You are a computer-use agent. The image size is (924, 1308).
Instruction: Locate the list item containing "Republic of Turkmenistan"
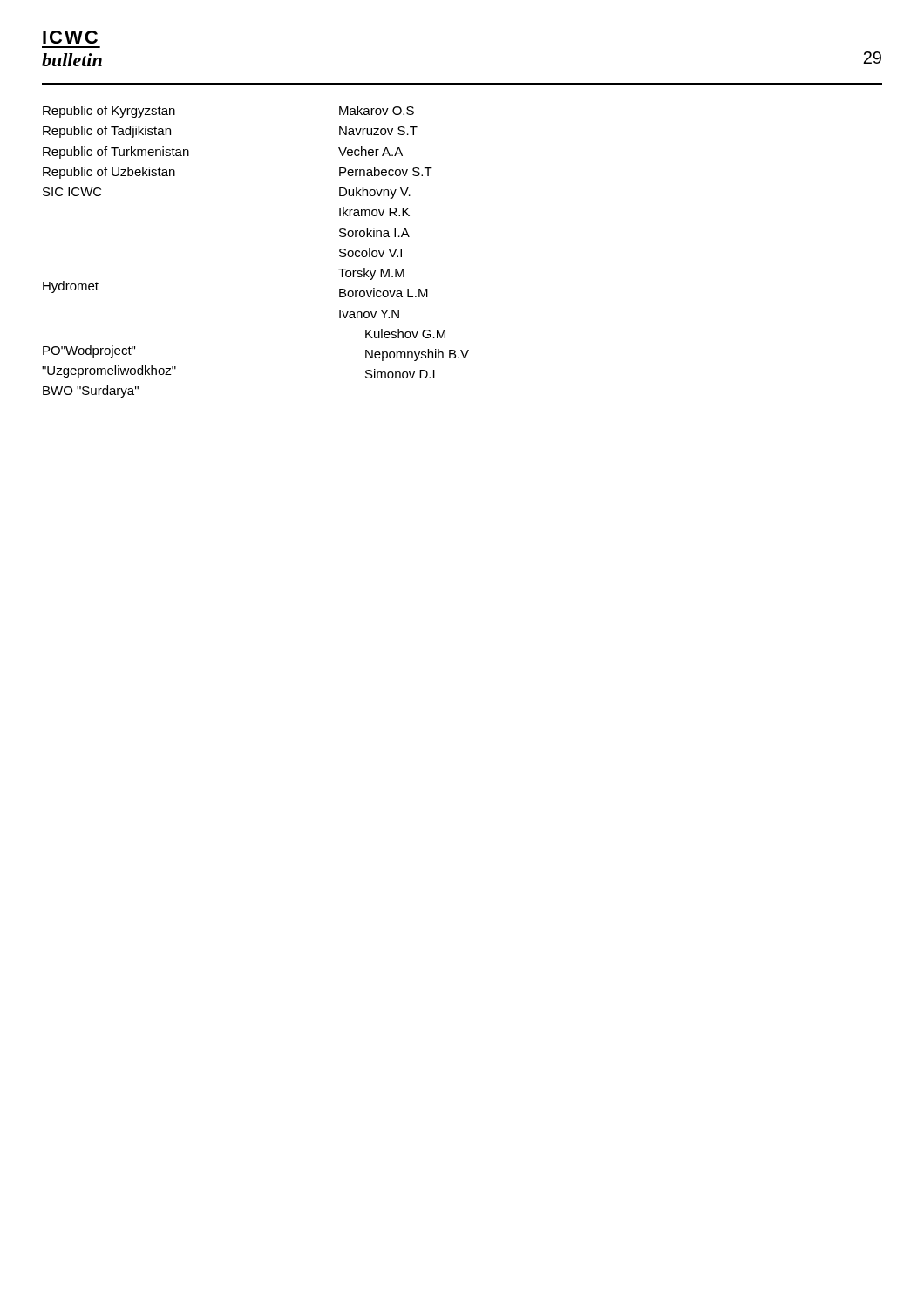point(116,151)
